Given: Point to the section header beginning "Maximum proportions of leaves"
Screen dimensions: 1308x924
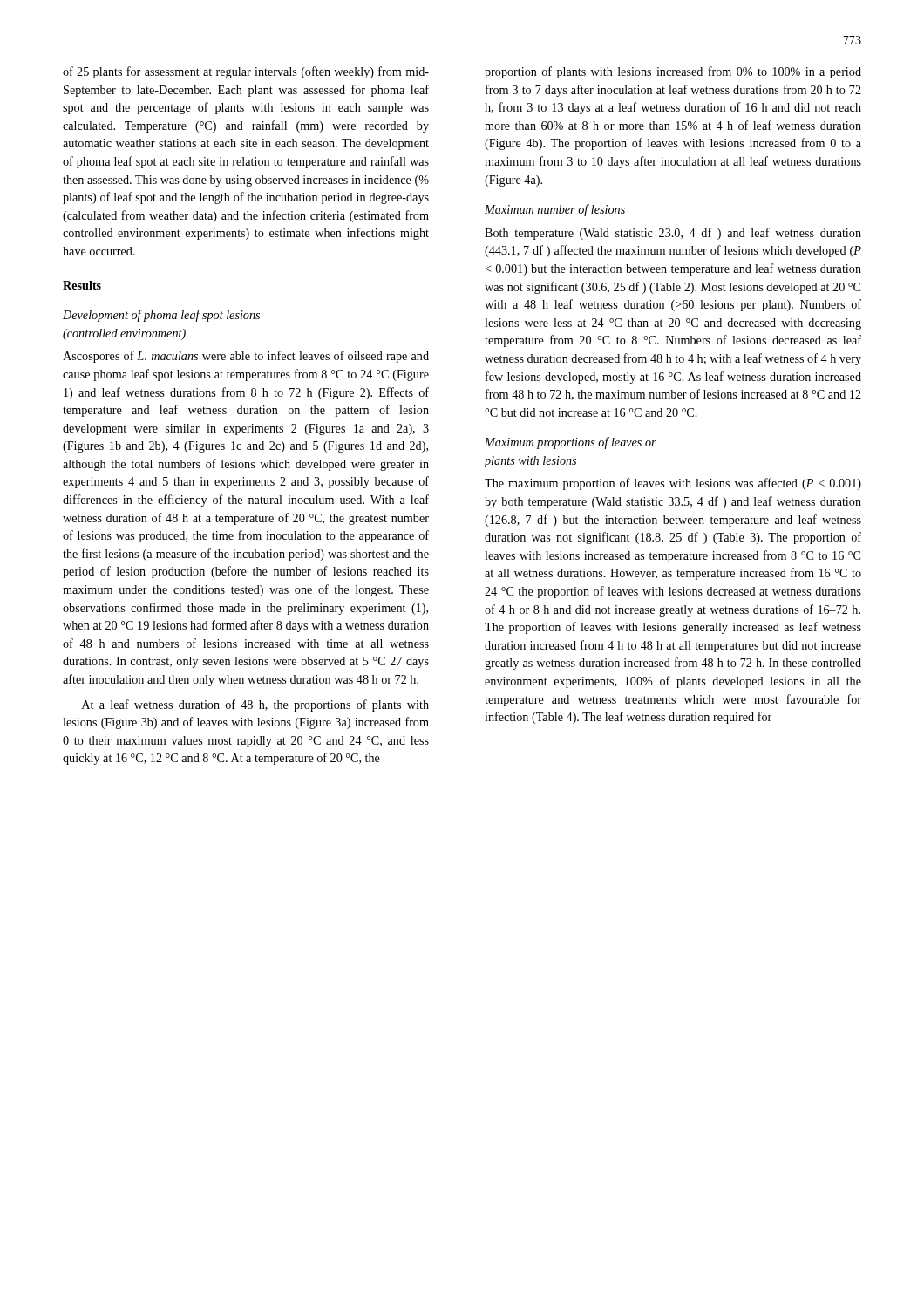Looking at the screenshot, I should [x=570, y=451].
